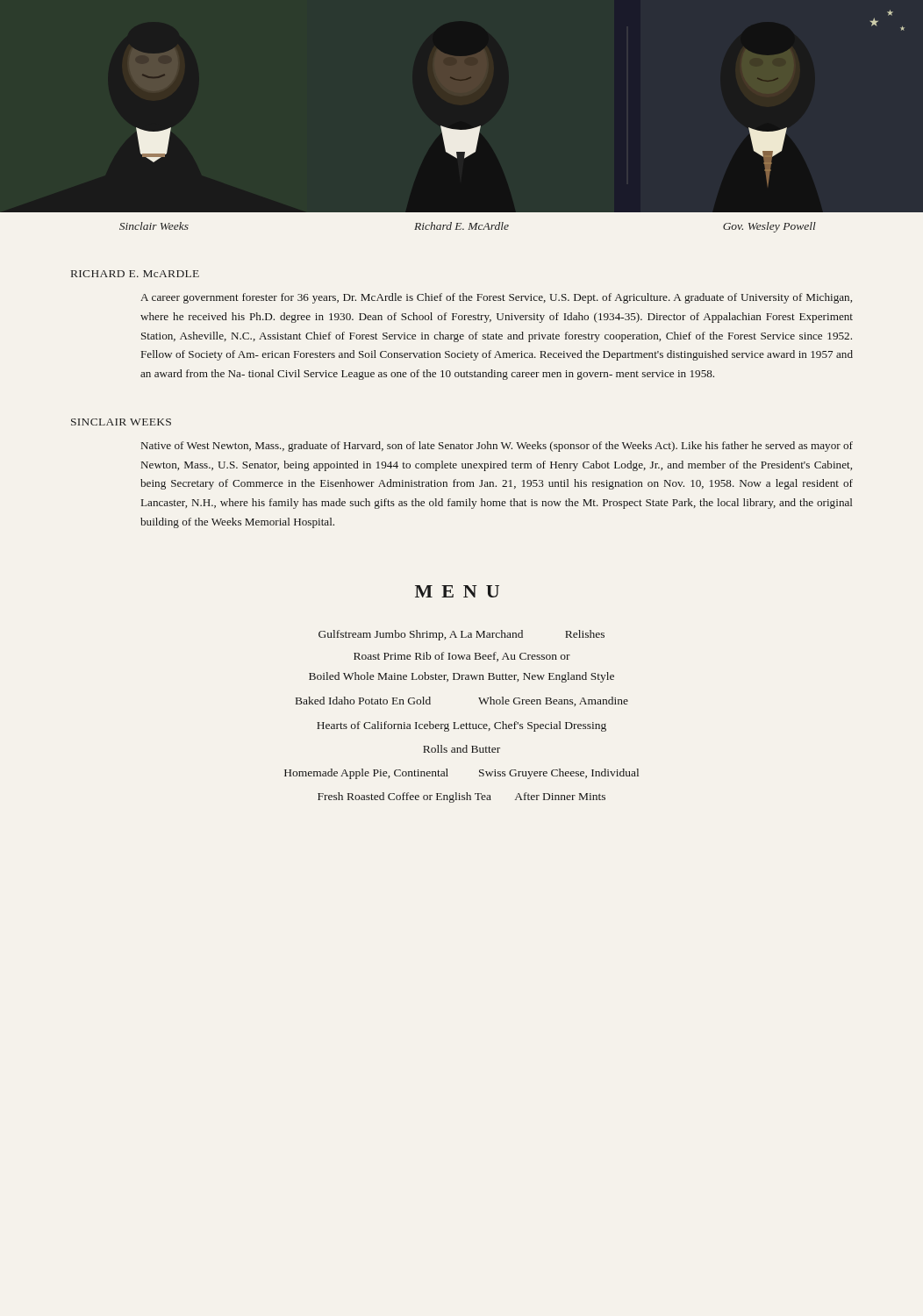The width and height of the screenshot is (923, 1316).
Task: Locate the text starting "Gulfstream Jumbo Shrimp,"
Action: tap(462, 634)
